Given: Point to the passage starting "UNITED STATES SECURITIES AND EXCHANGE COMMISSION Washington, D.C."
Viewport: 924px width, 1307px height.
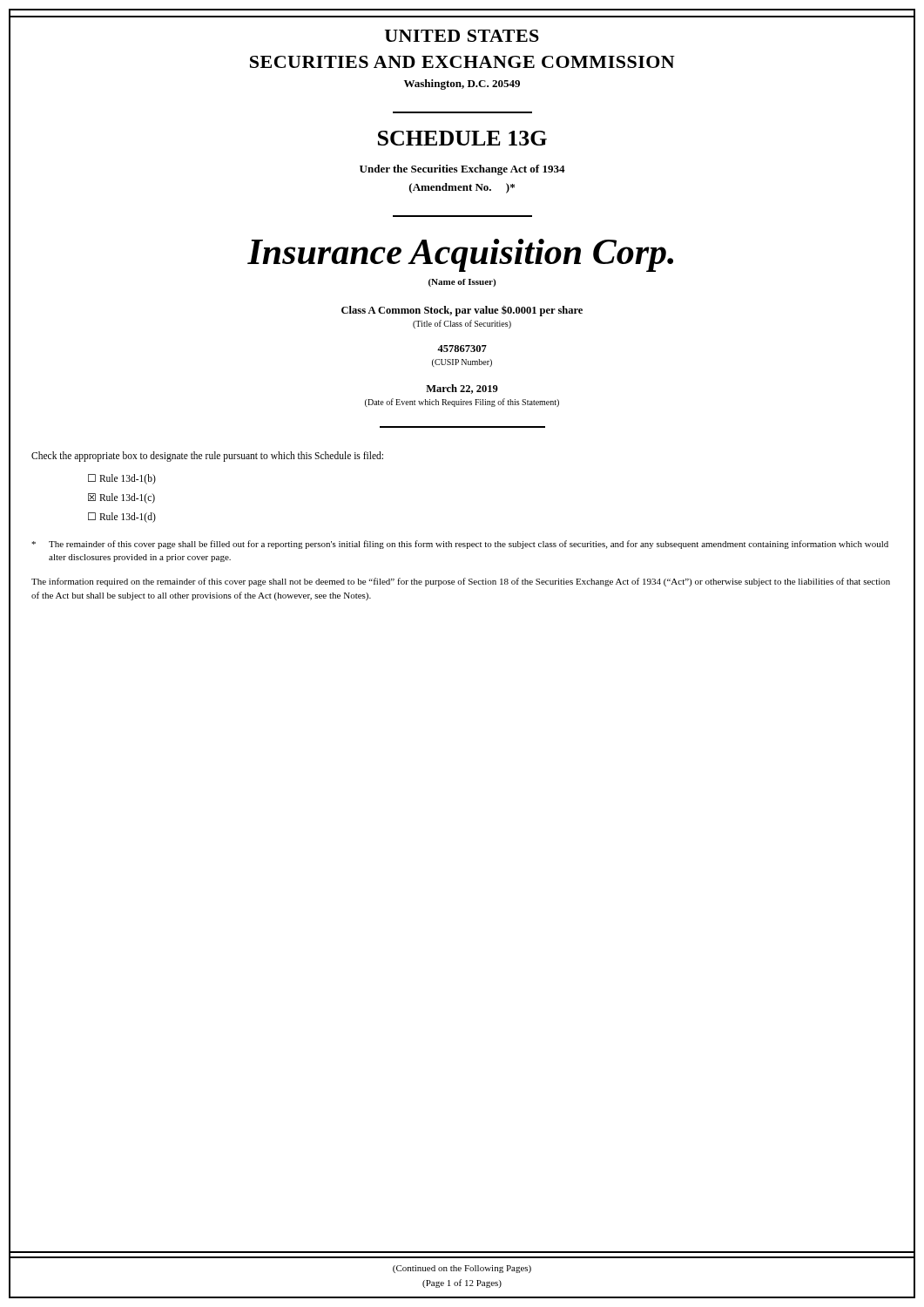Looking at the screenshot, I should (462, 57).
